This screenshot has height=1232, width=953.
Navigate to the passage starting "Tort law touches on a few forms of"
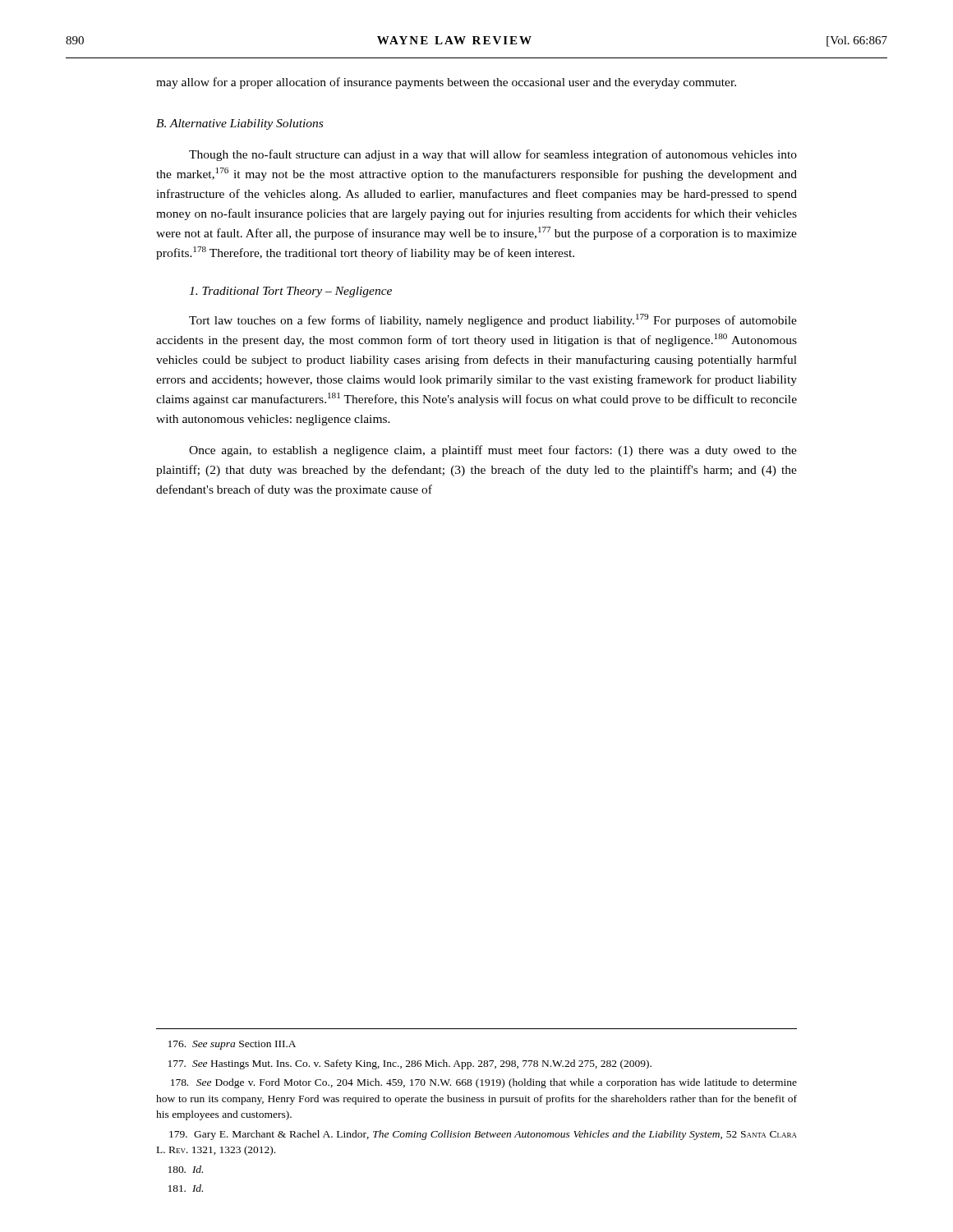coord(476,368)
